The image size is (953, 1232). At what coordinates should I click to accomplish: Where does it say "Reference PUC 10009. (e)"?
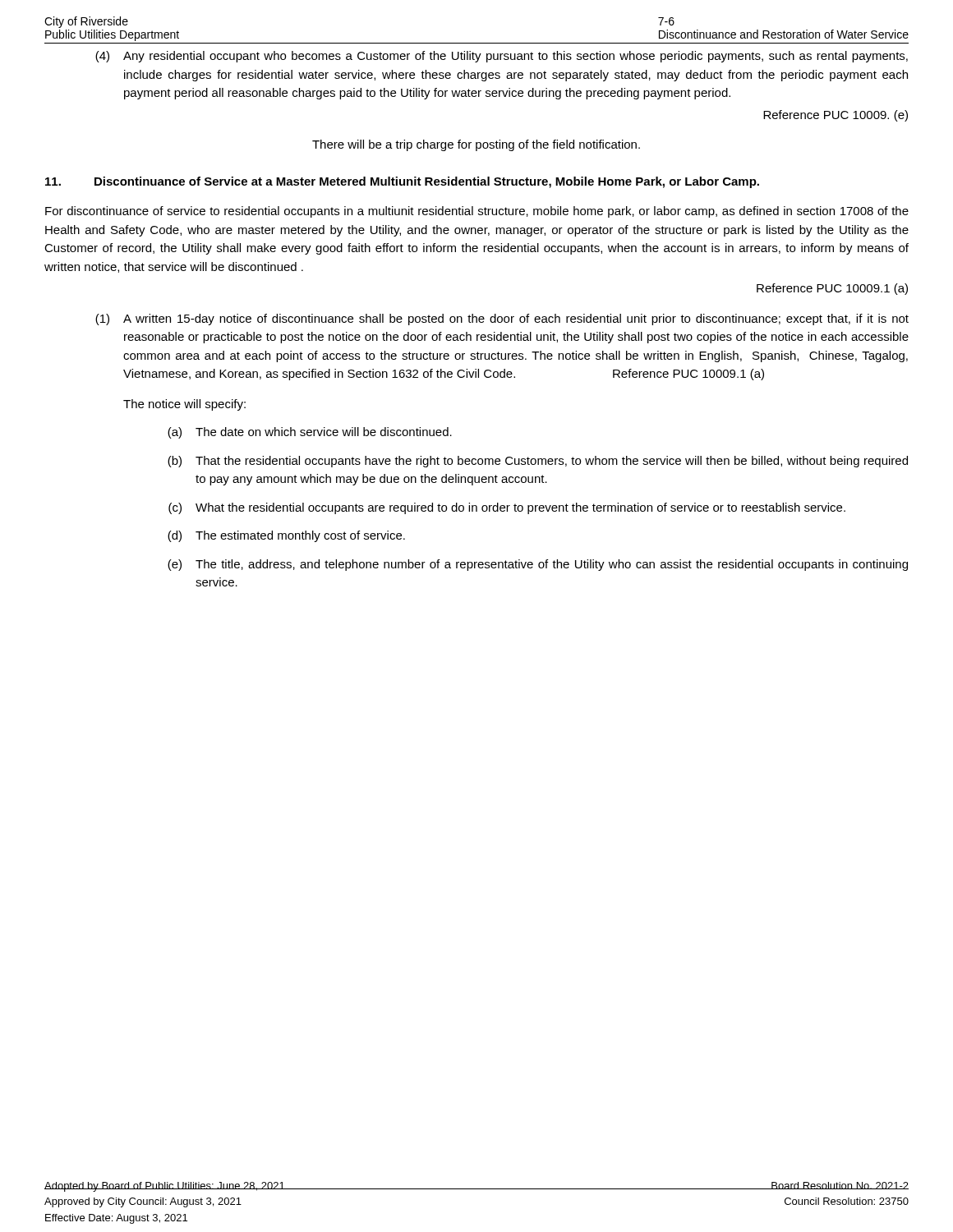[836, 114]
